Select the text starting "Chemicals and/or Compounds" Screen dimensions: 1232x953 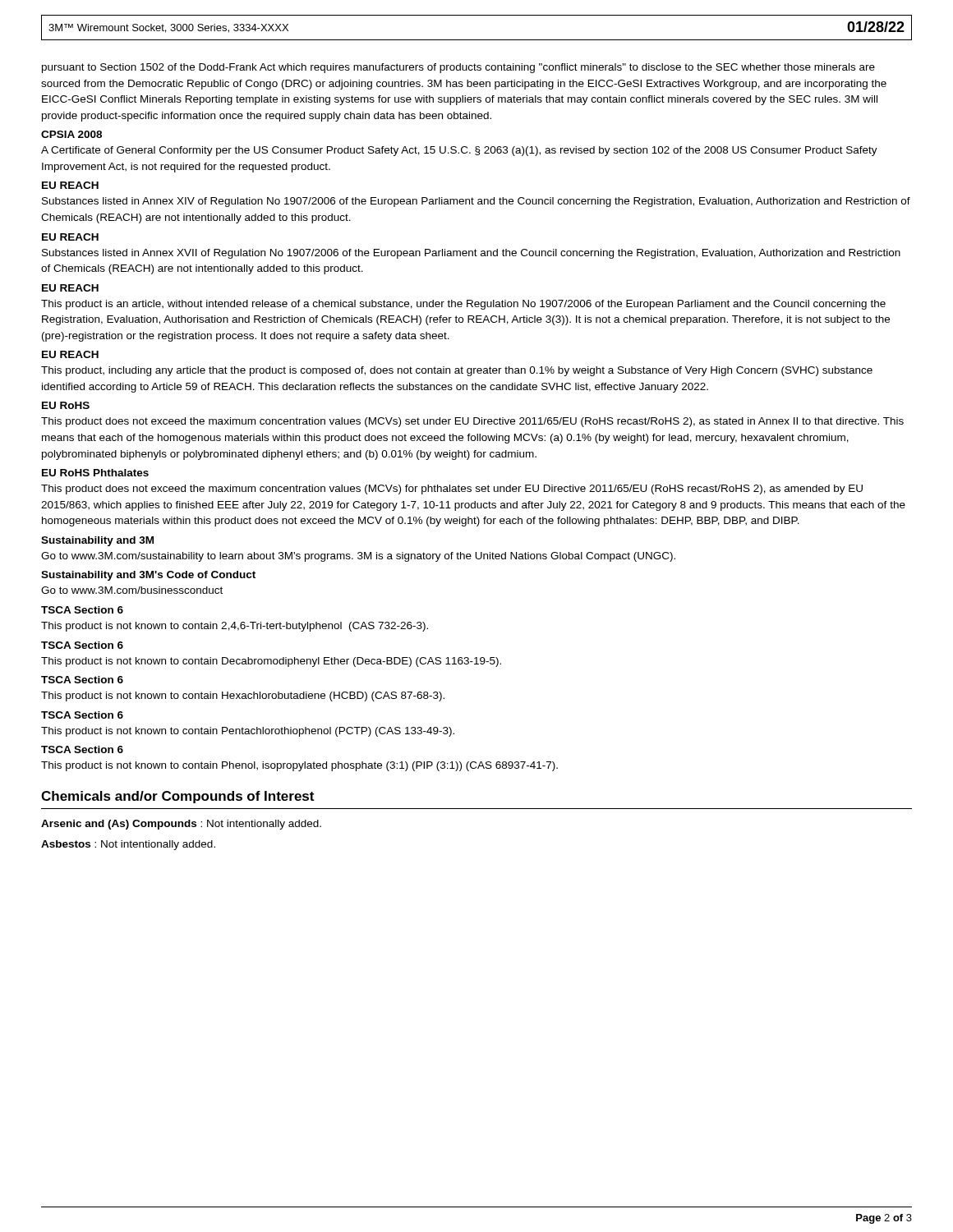178,796
